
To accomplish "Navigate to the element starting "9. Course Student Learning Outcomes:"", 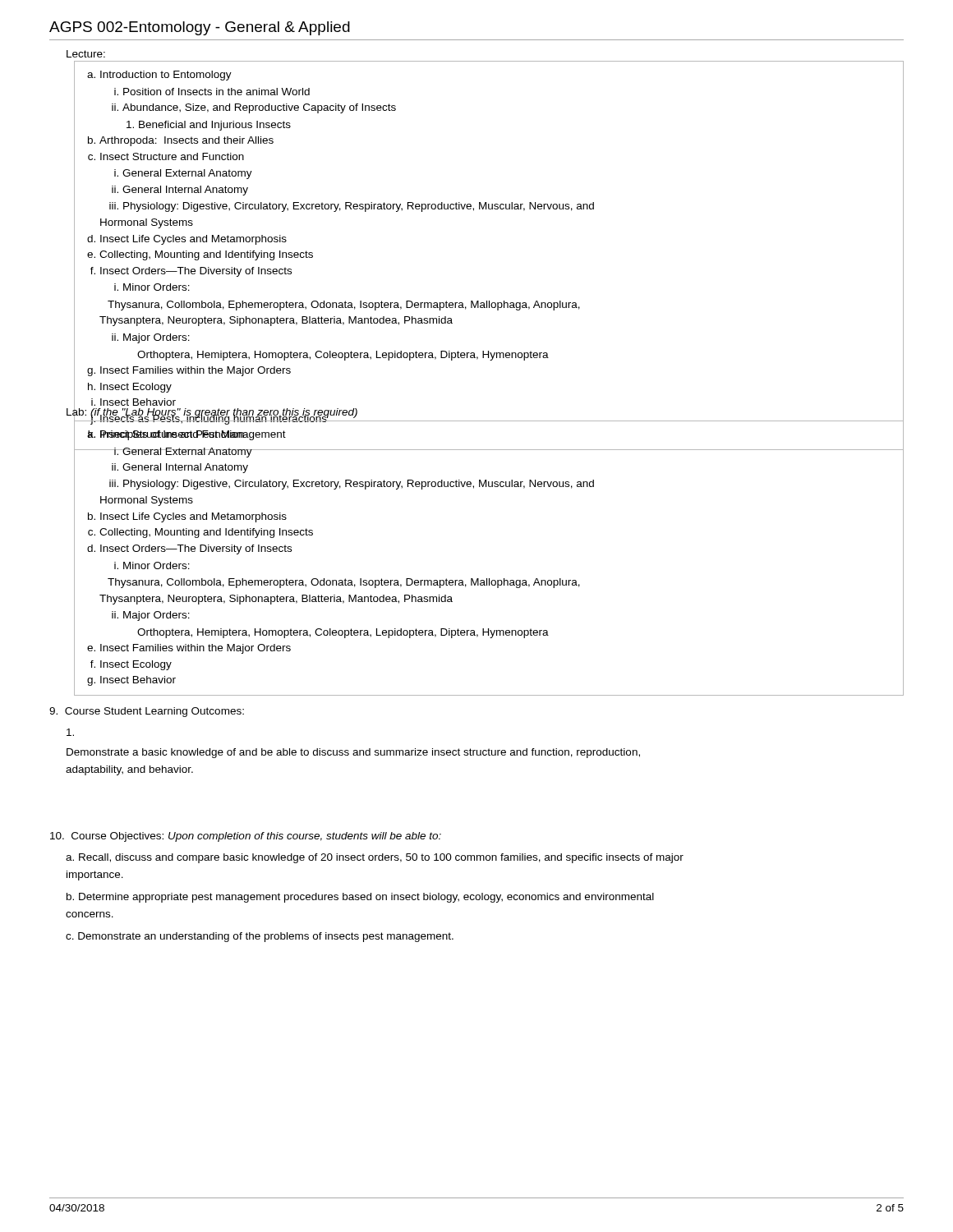I will click(147, 711).
